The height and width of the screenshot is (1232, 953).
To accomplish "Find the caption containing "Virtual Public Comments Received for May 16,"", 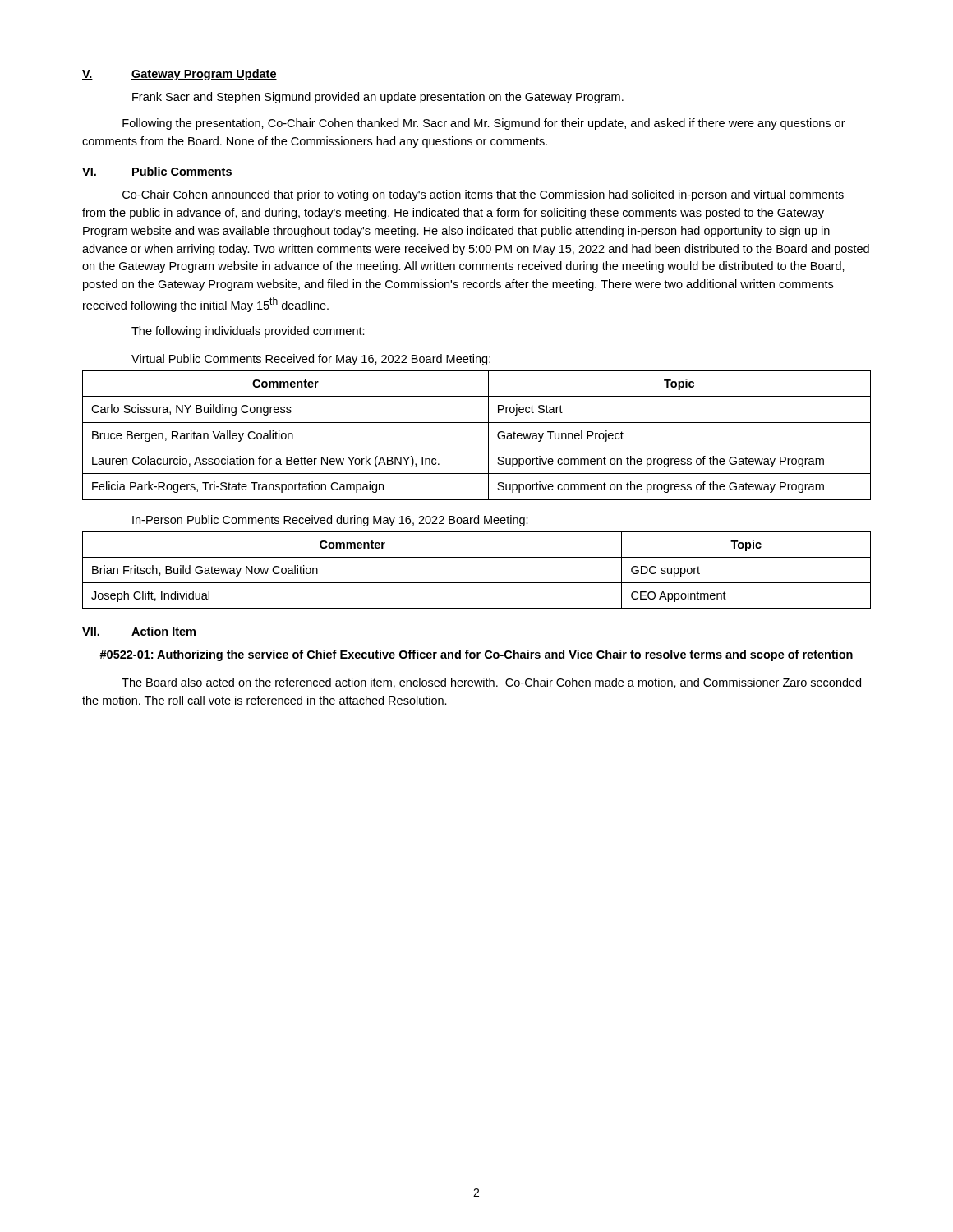I will (x=311, y=359).
